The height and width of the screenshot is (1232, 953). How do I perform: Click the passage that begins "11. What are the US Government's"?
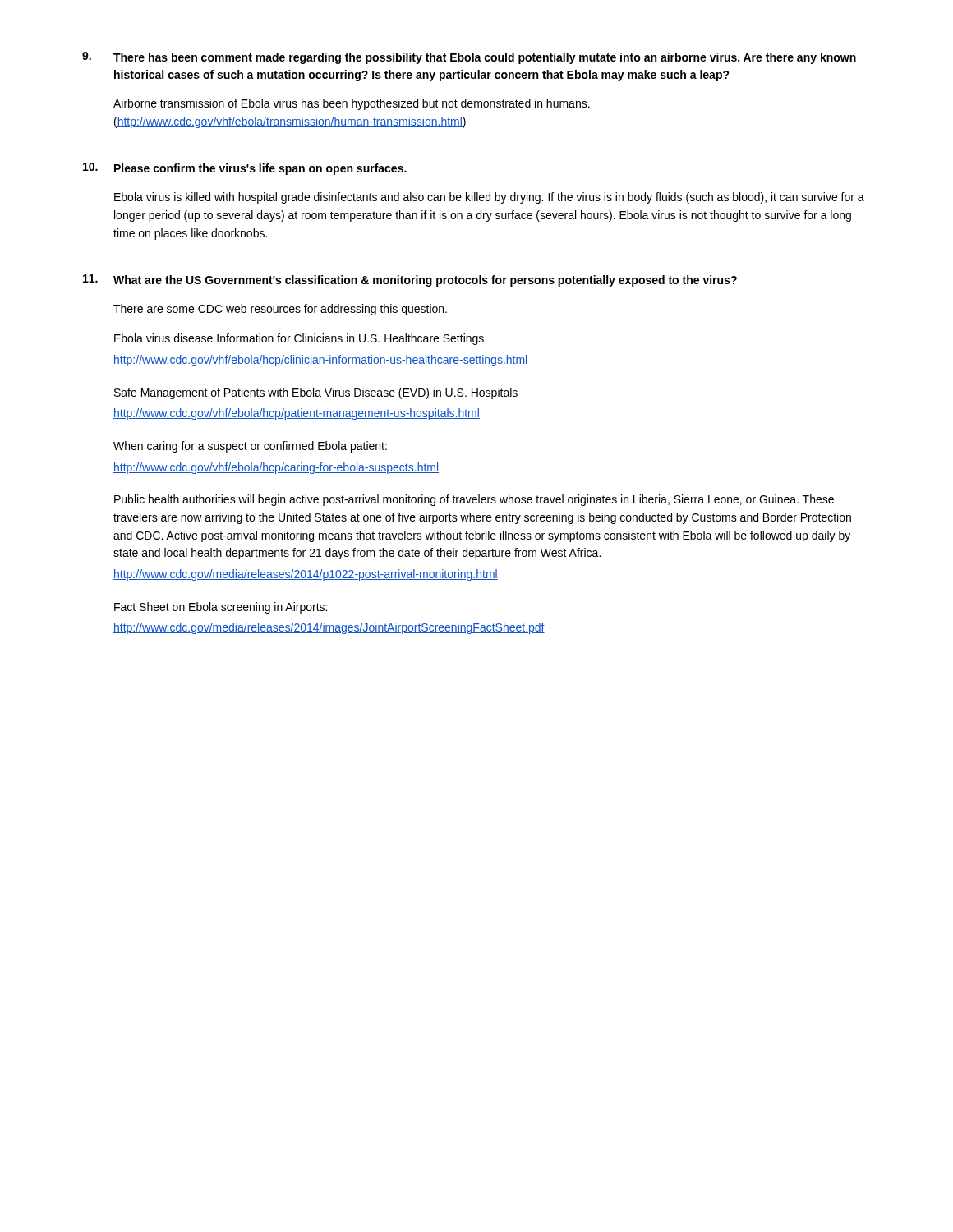tap(410, 281)
